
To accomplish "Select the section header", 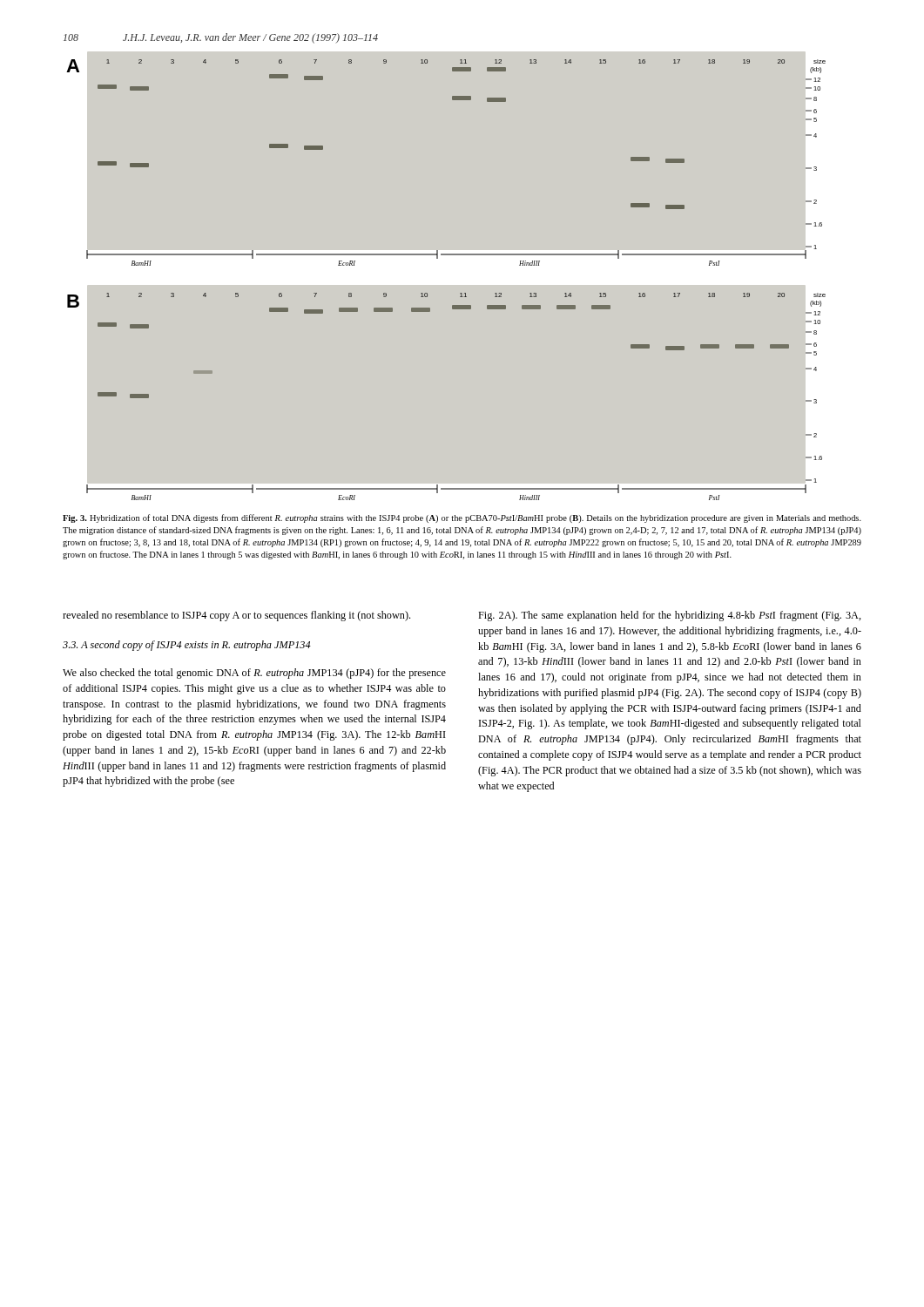I will [x=187, y=645].
